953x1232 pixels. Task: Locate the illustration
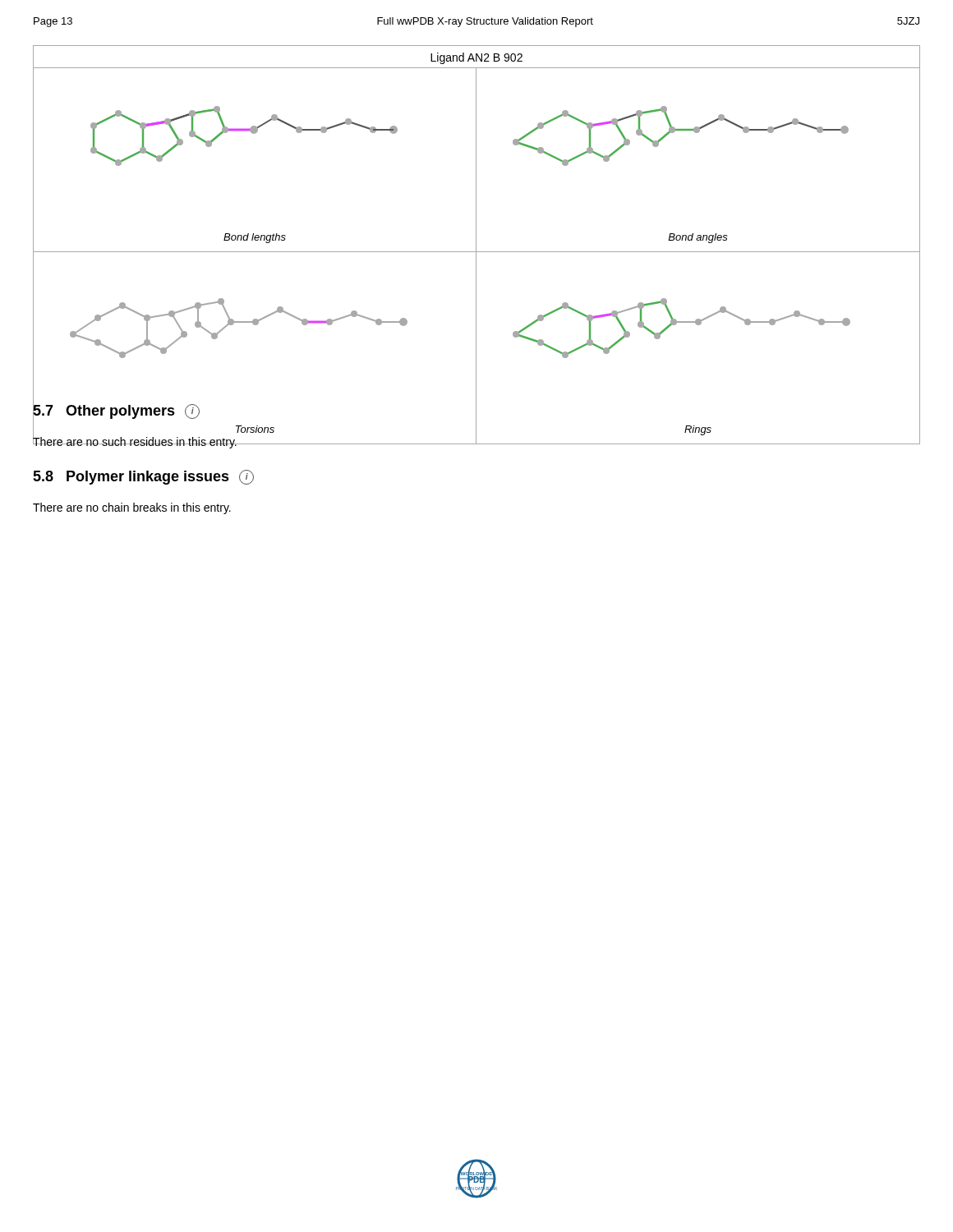pos(476,245)
